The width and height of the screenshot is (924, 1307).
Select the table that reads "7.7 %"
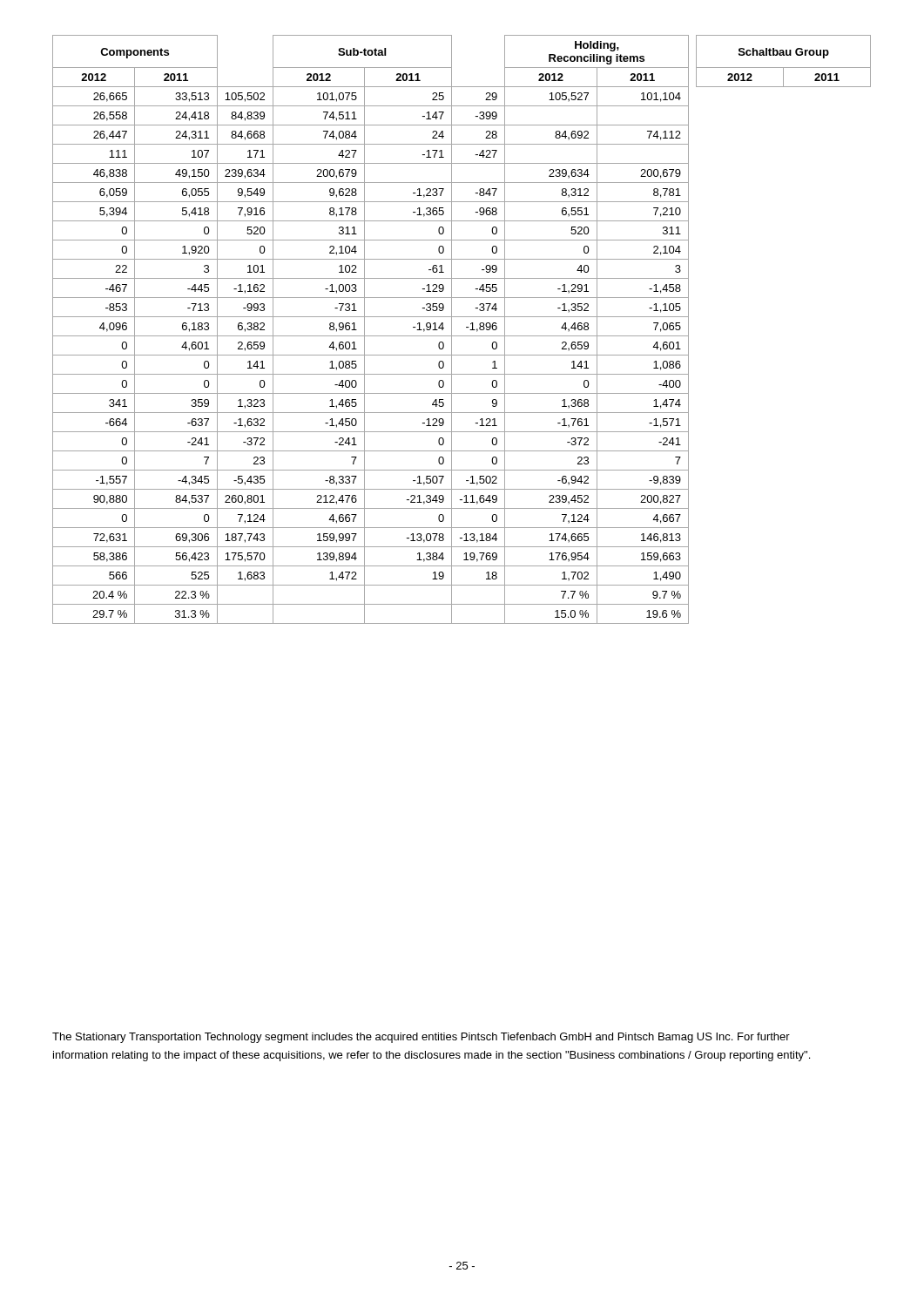[462, 329]
